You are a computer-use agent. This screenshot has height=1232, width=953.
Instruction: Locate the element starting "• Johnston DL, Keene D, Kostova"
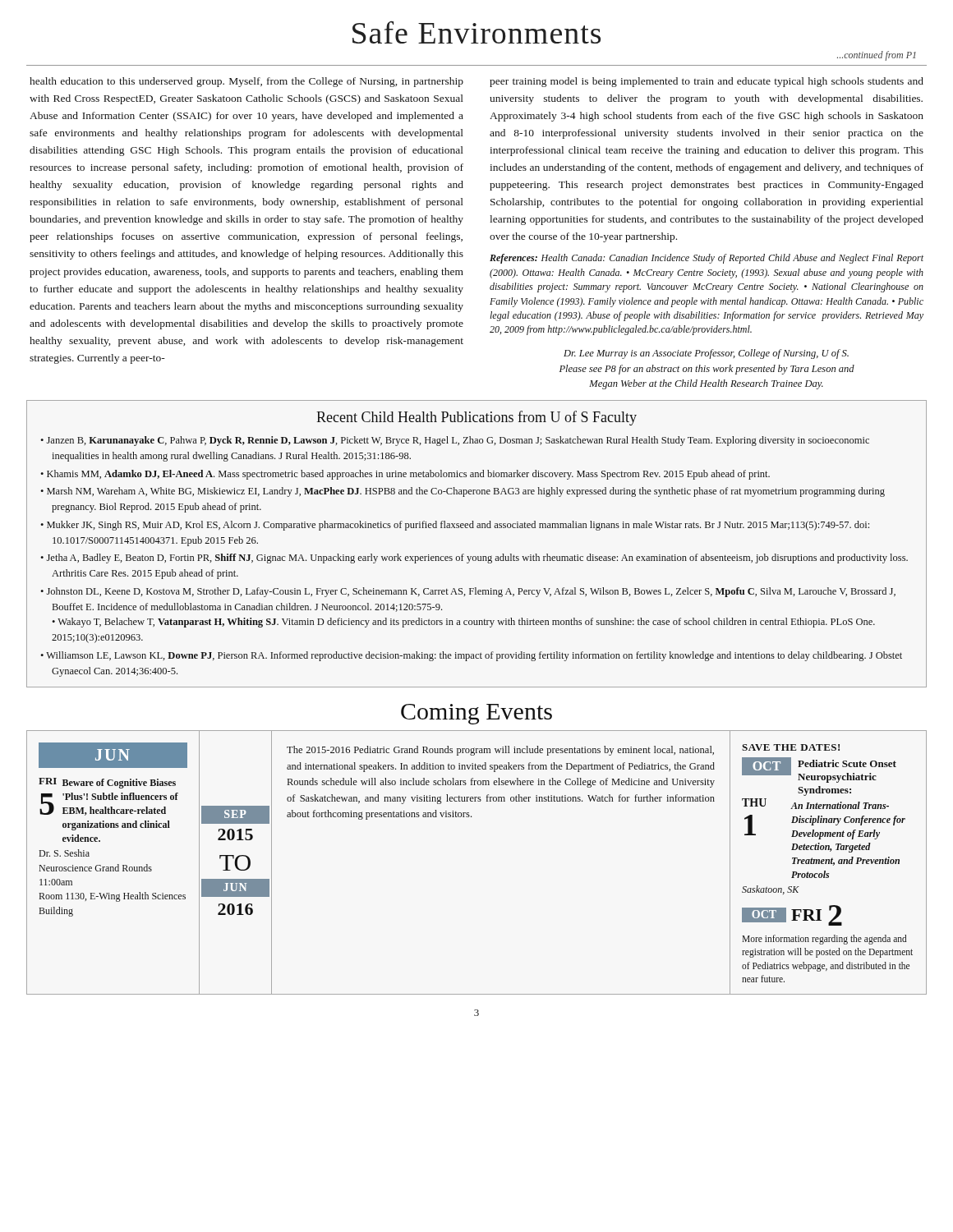[468, 614]
